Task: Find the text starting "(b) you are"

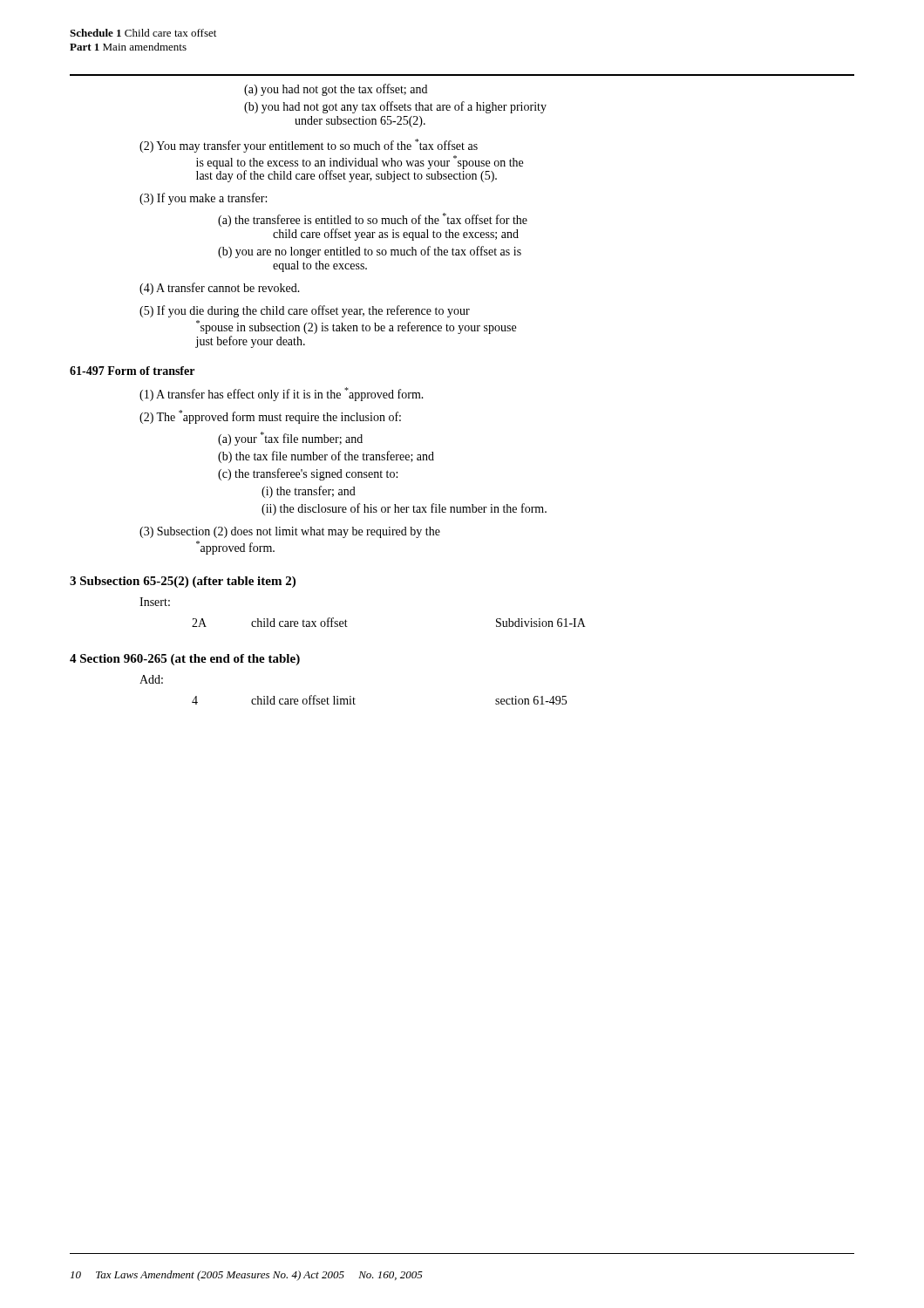Action: [x=370, y=259]
